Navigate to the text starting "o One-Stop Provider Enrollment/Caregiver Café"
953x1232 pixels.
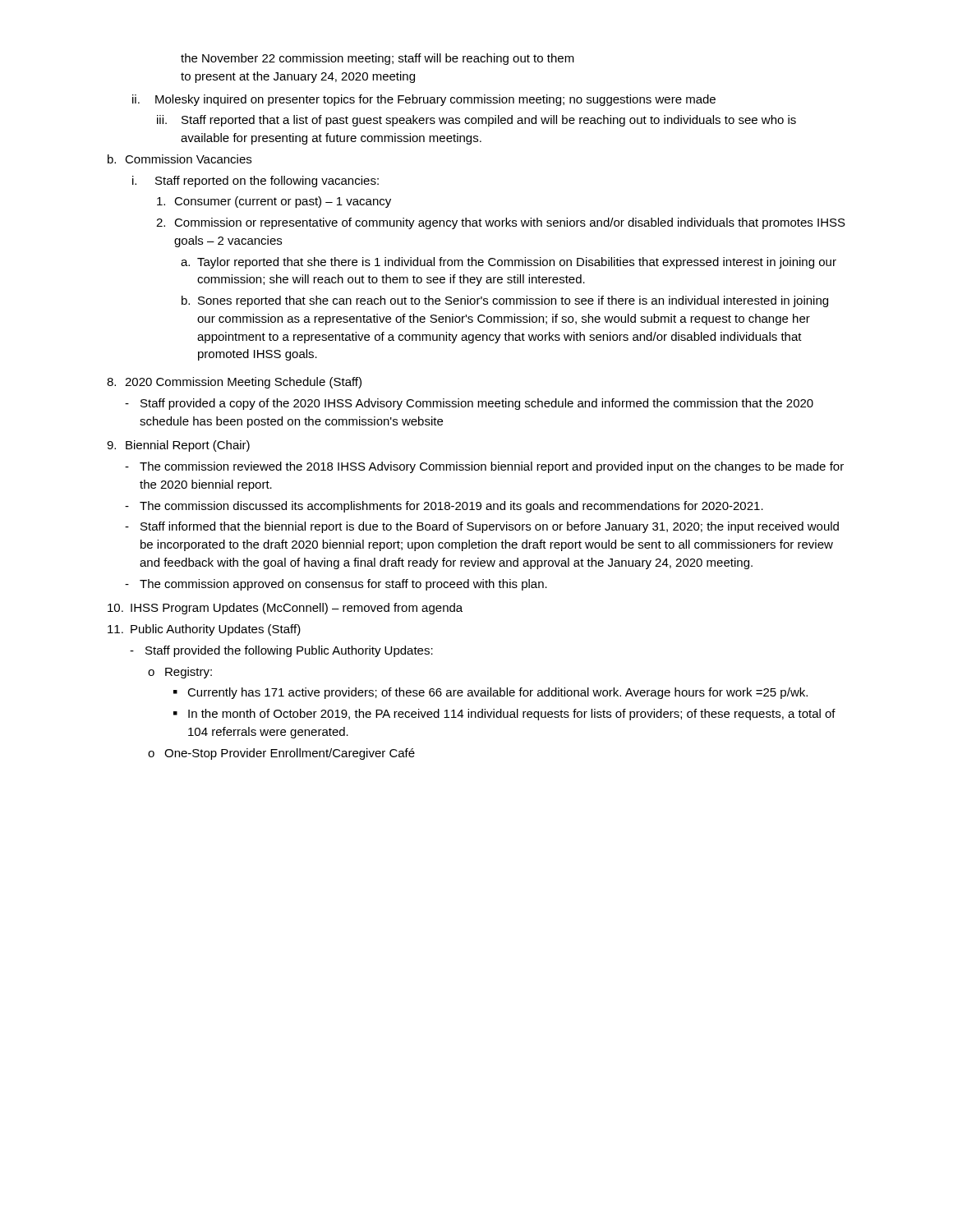coord(281,754)
